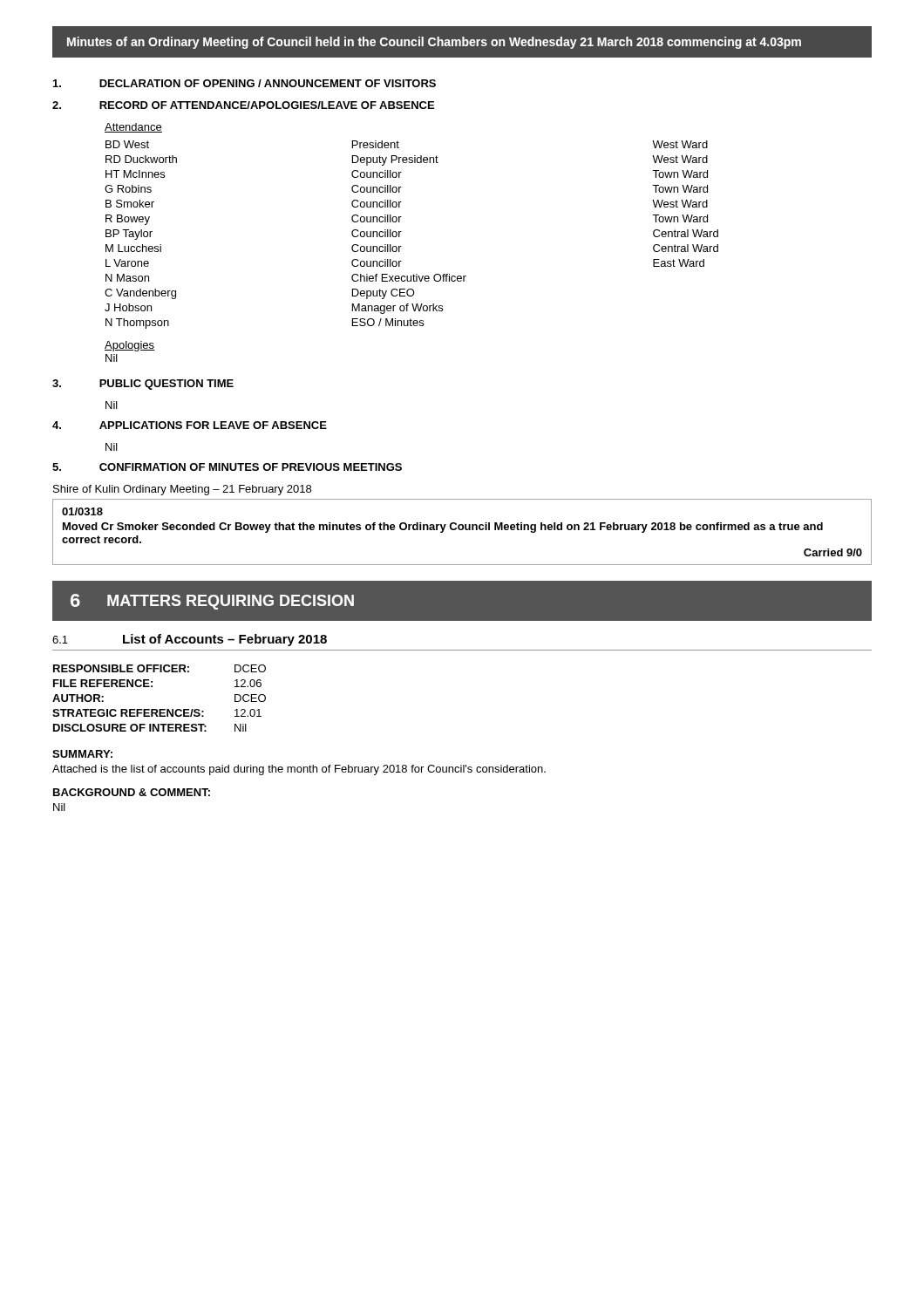Image resolution: width=924 pixels, height=1308 pixels.
Task: Click on the section header that says "2. RECORD OF ATTENDANCE/APOLOGIES/LEAVE"
Action: [243, 105]
